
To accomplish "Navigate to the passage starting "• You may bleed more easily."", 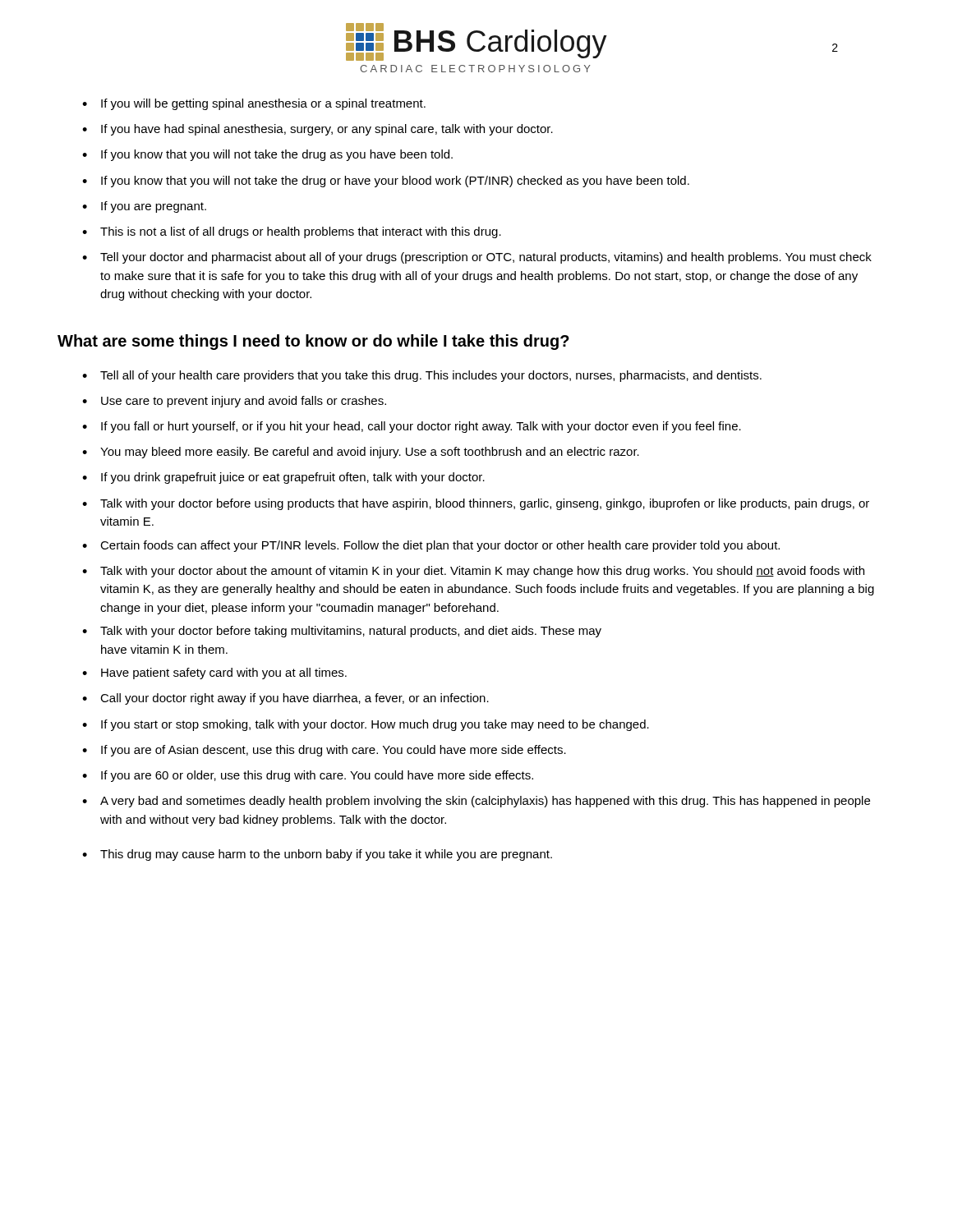I will tap(489, 453).
